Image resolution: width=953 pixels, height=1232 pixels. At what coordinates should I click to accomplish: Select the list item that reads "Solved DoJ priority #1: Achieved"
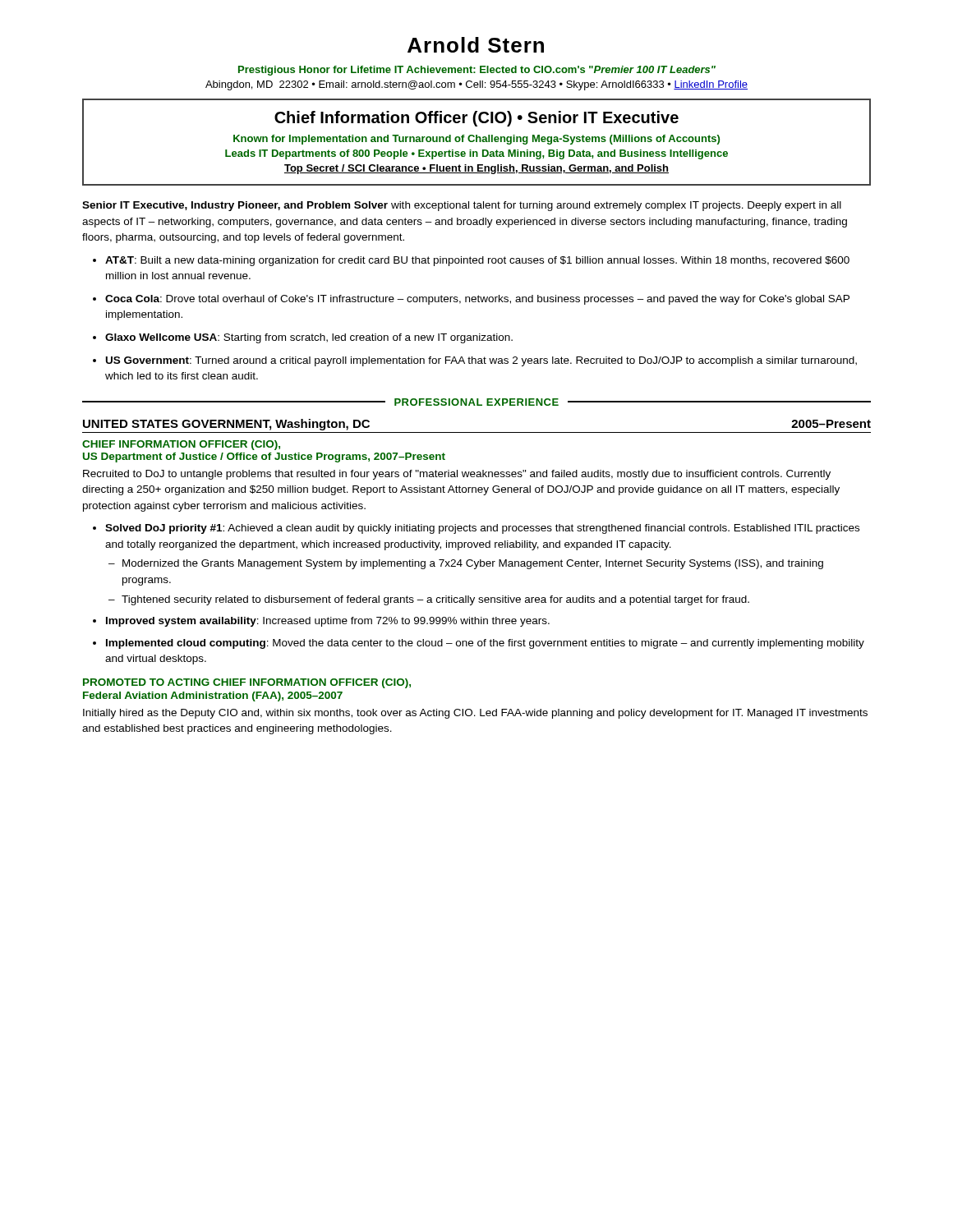(488, 564)
